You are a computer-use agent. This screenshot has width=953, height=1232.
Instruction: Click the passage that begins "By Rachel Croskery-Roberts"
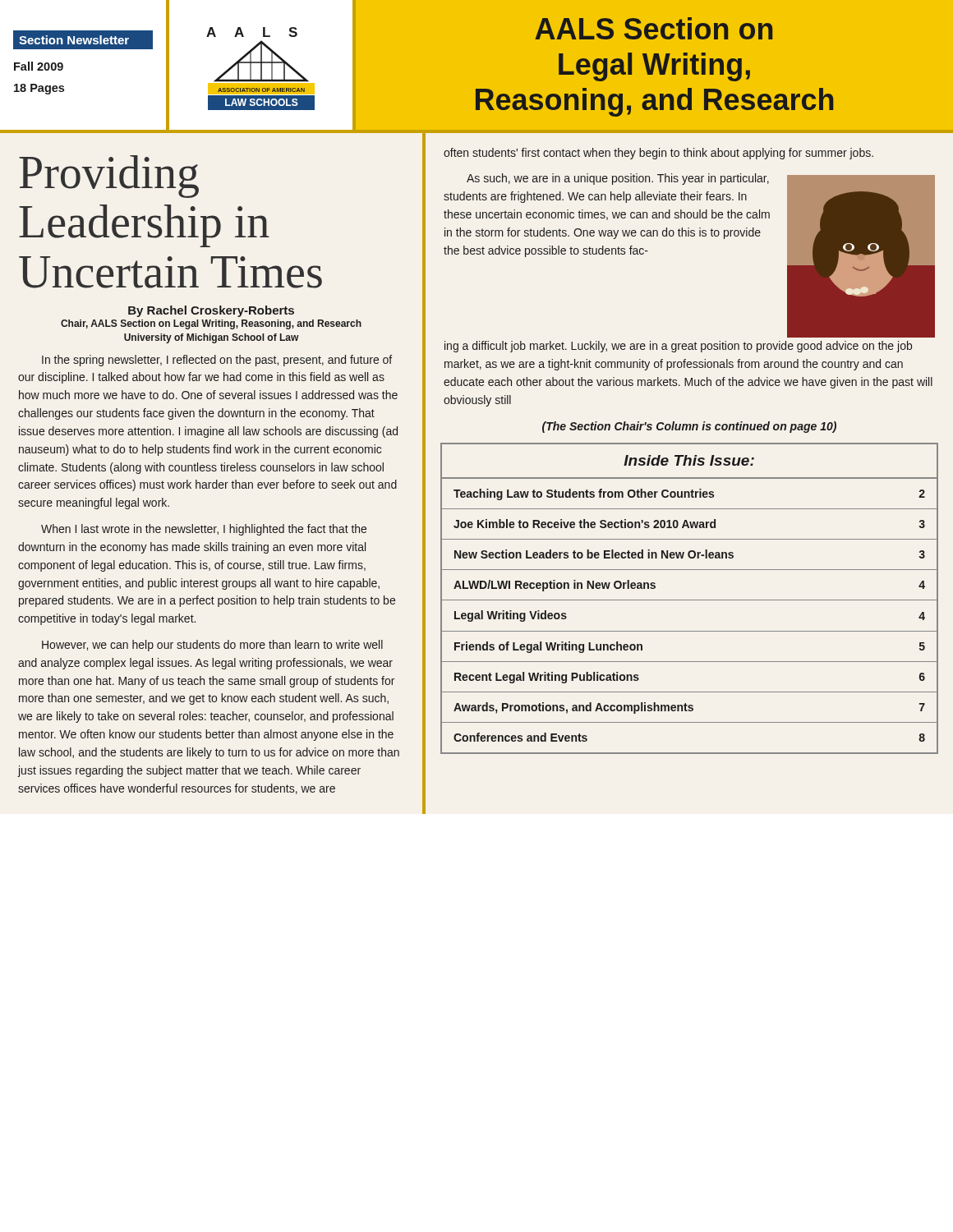(x=211, y=324)
